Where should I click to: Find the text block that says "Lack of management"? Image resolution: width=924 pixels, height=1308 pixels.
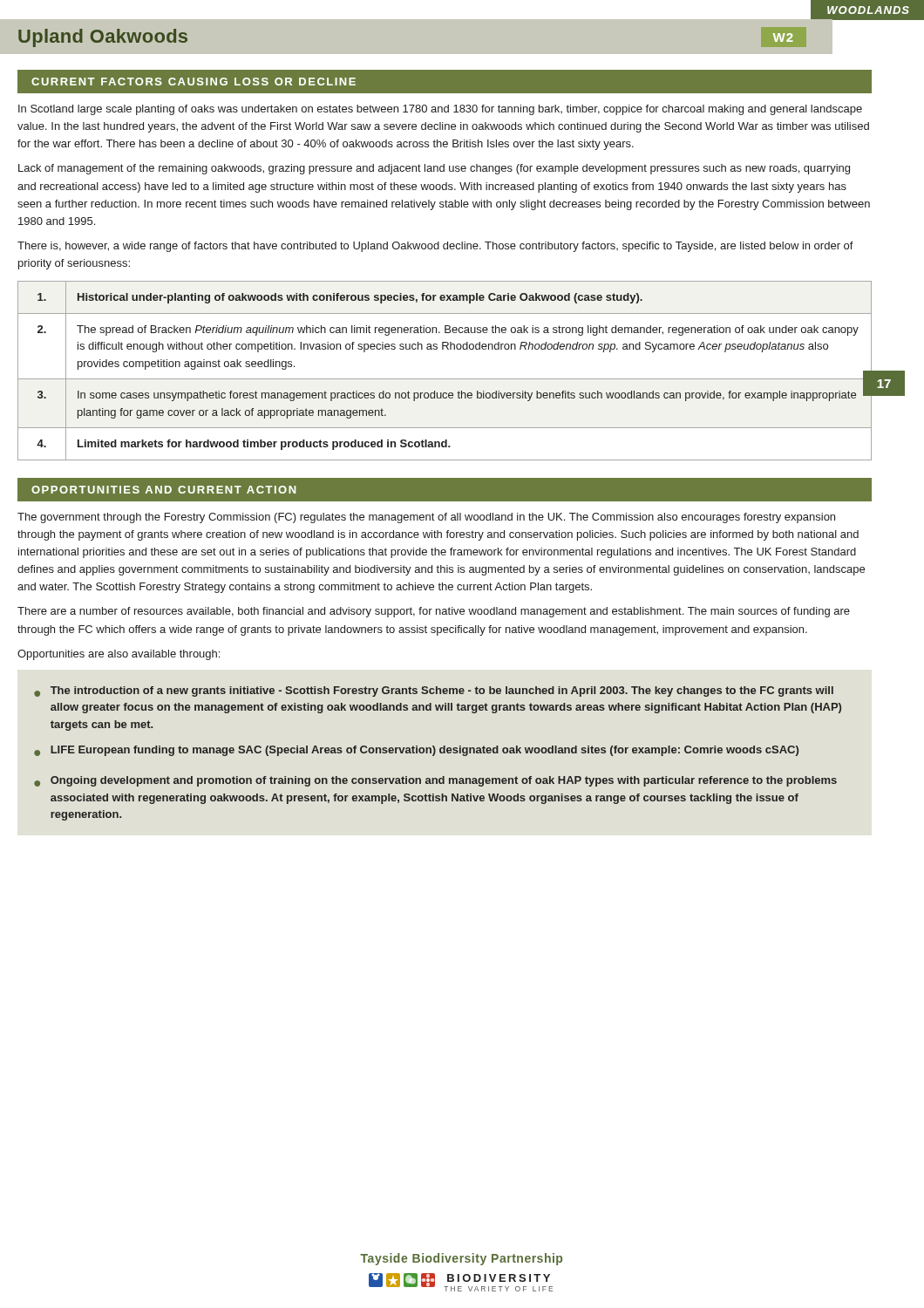pyautogui.click(x=444, y=195)
